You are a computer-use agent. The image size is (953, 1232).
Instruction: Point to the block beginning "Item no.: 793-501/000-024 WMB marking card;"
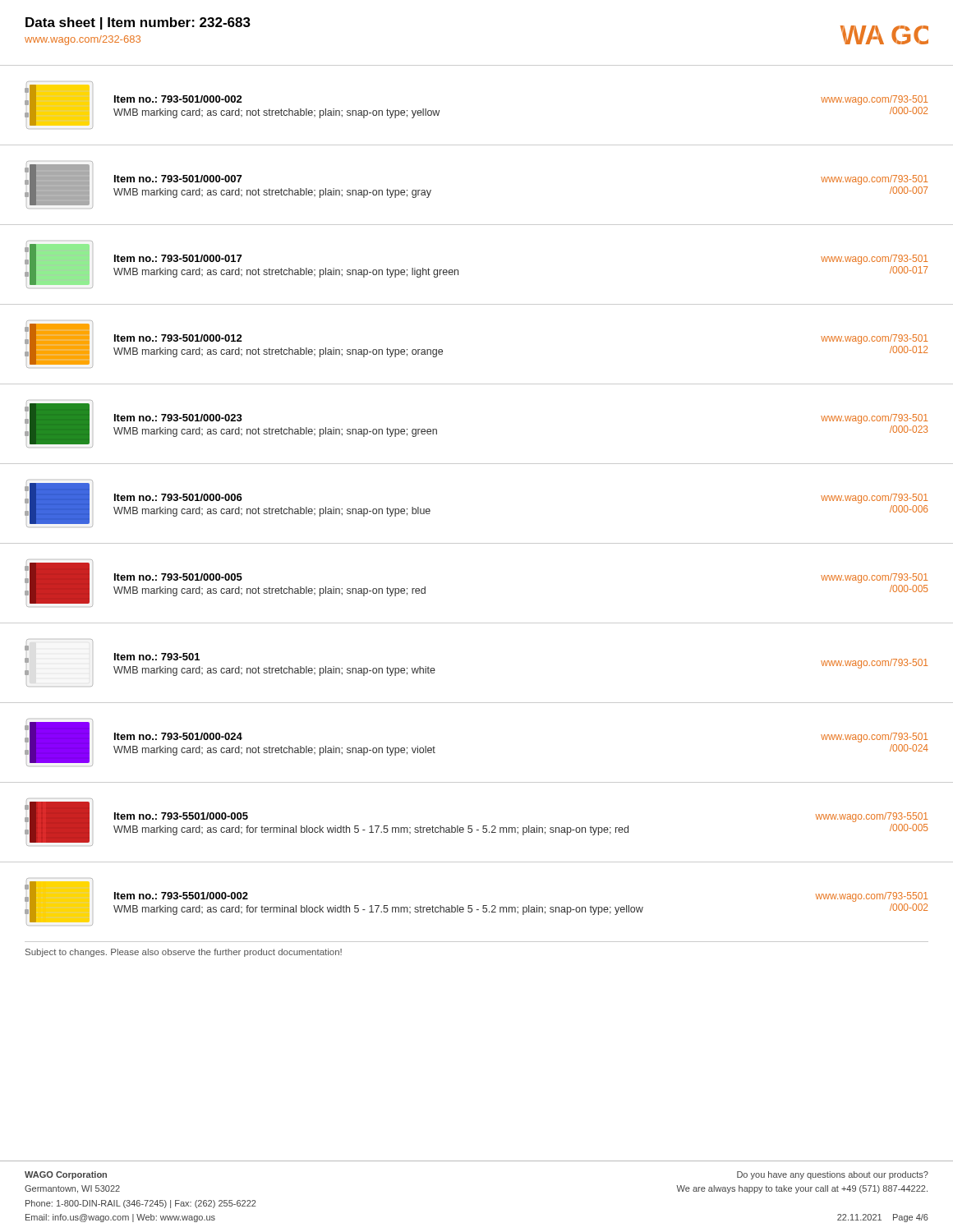pyautogui.click(x=178, y=736)
